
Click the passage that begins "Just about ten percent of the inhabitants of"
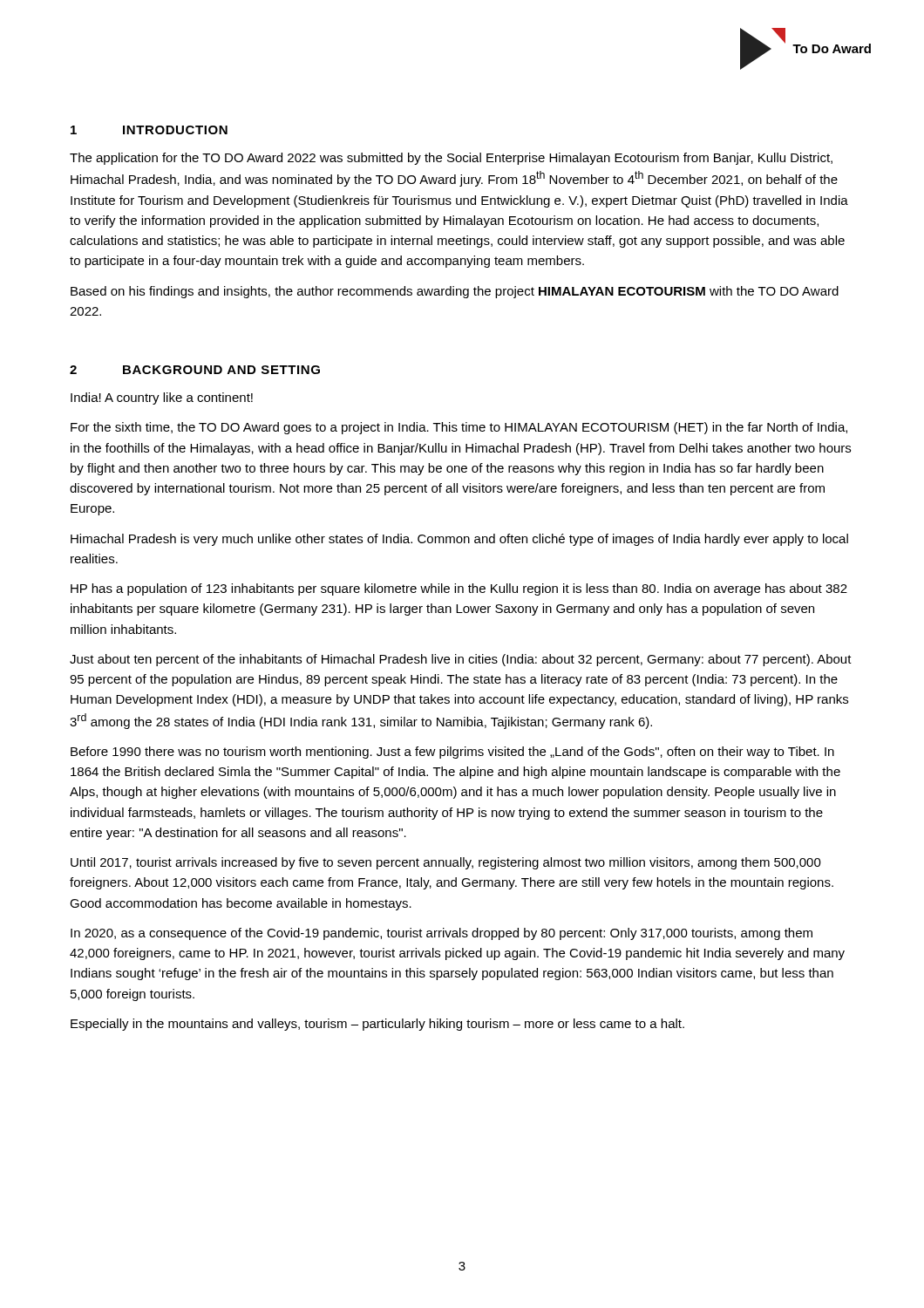[460, 690]
